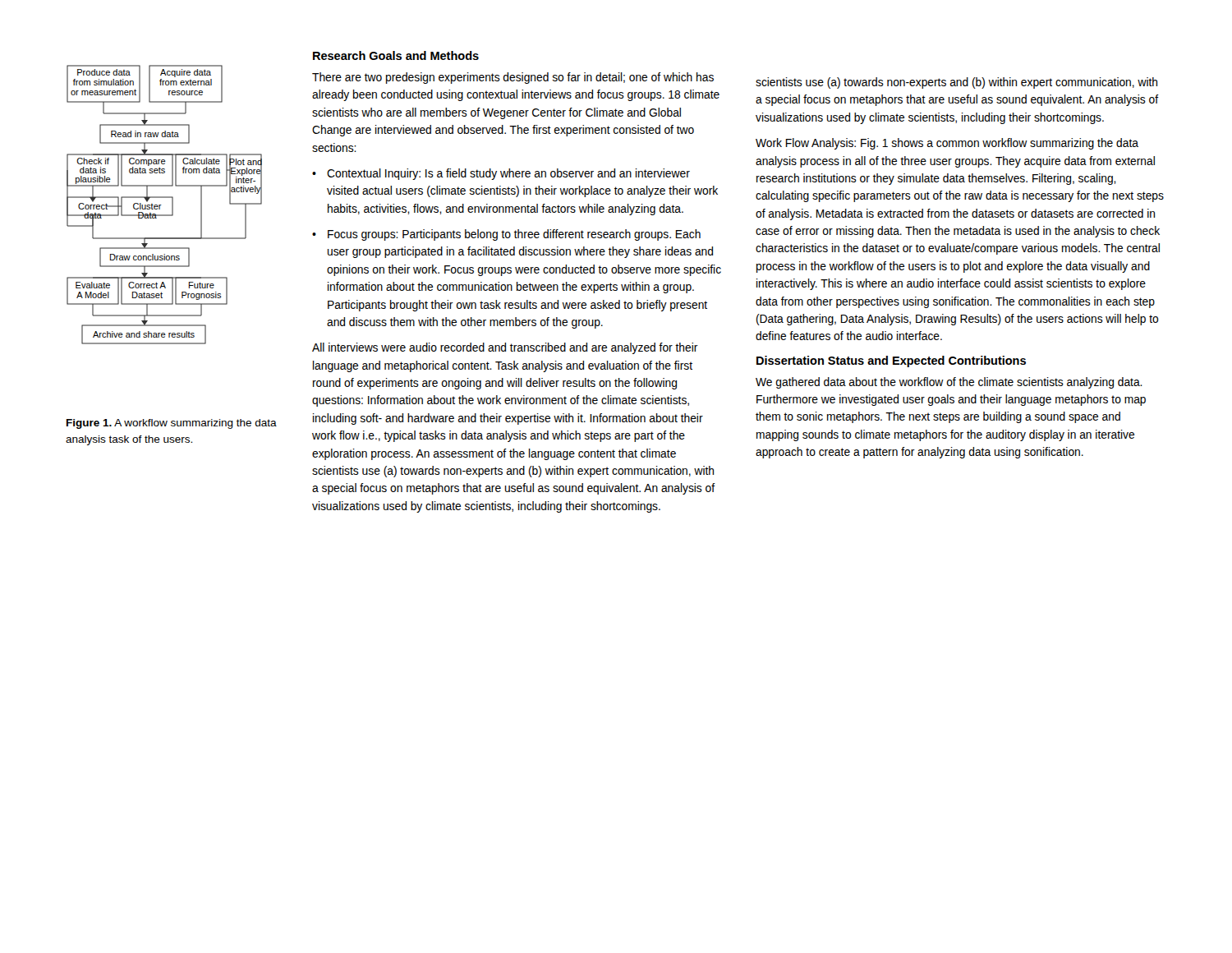Navigate to the passage starting "All interviews were"
1232x953 pixels.
click(513, 427)
